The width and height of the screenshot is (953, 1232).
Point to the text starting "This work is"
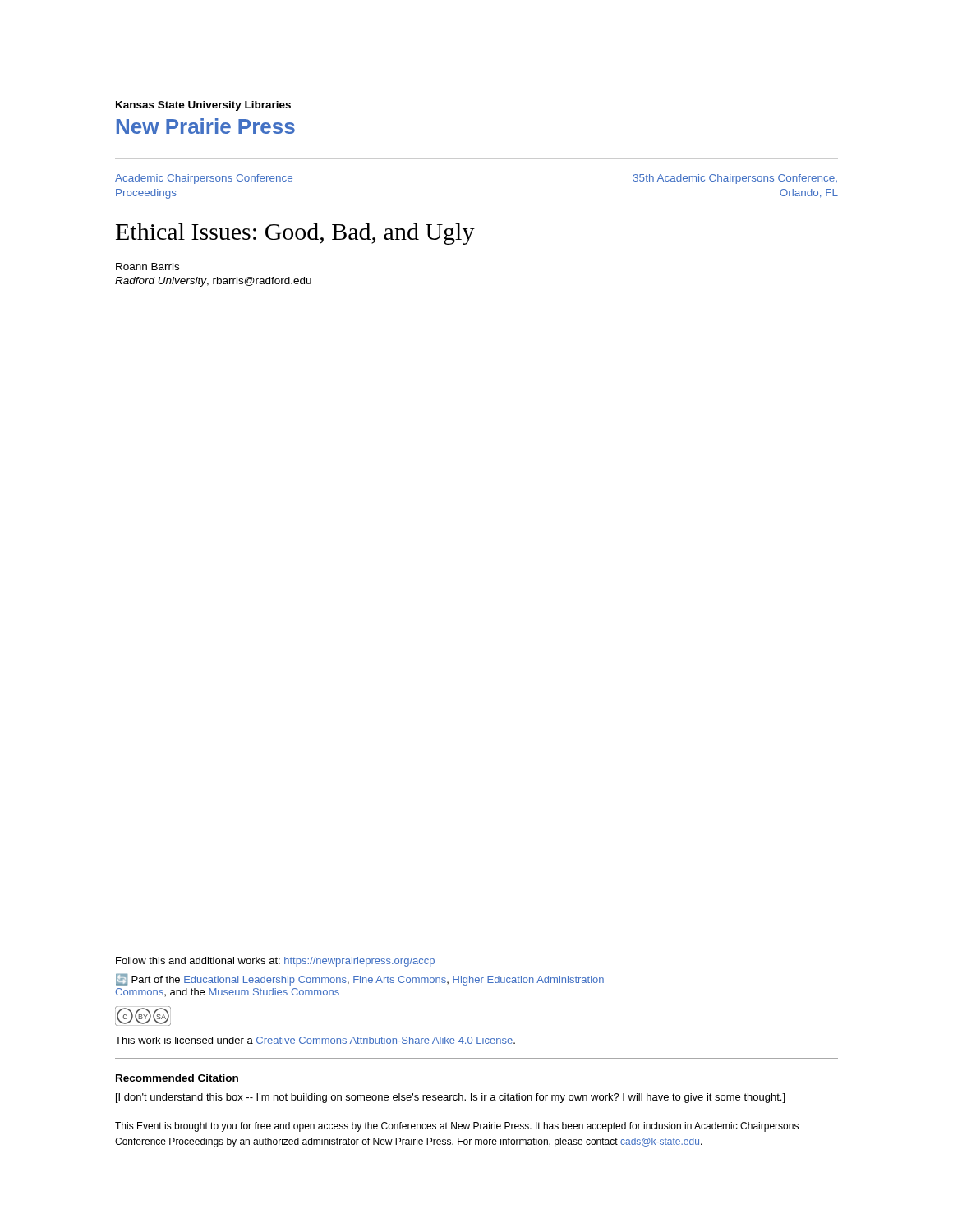(315, 1040)
